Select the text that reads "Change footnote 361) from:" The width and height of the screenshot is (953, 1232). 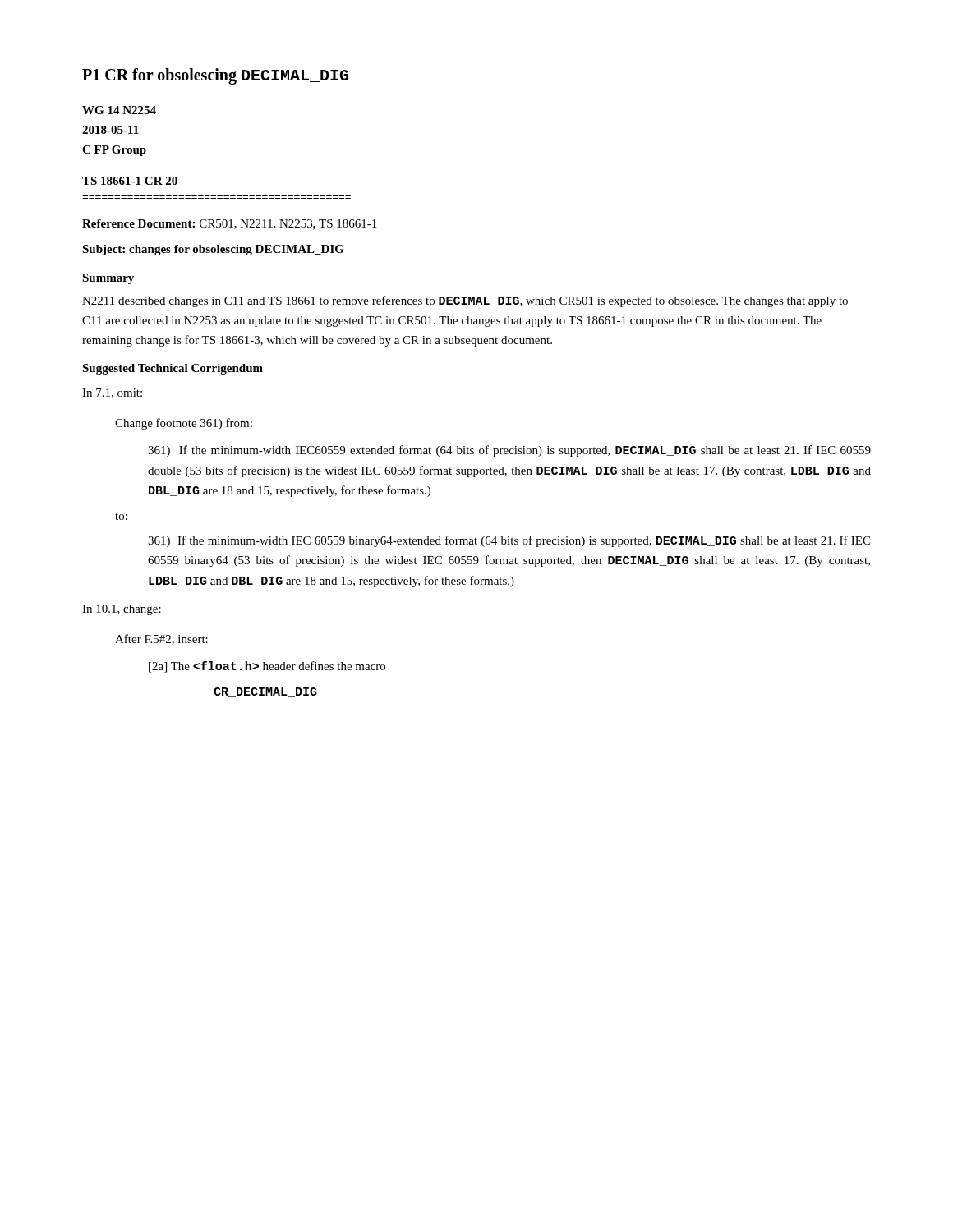click(184, 423)
